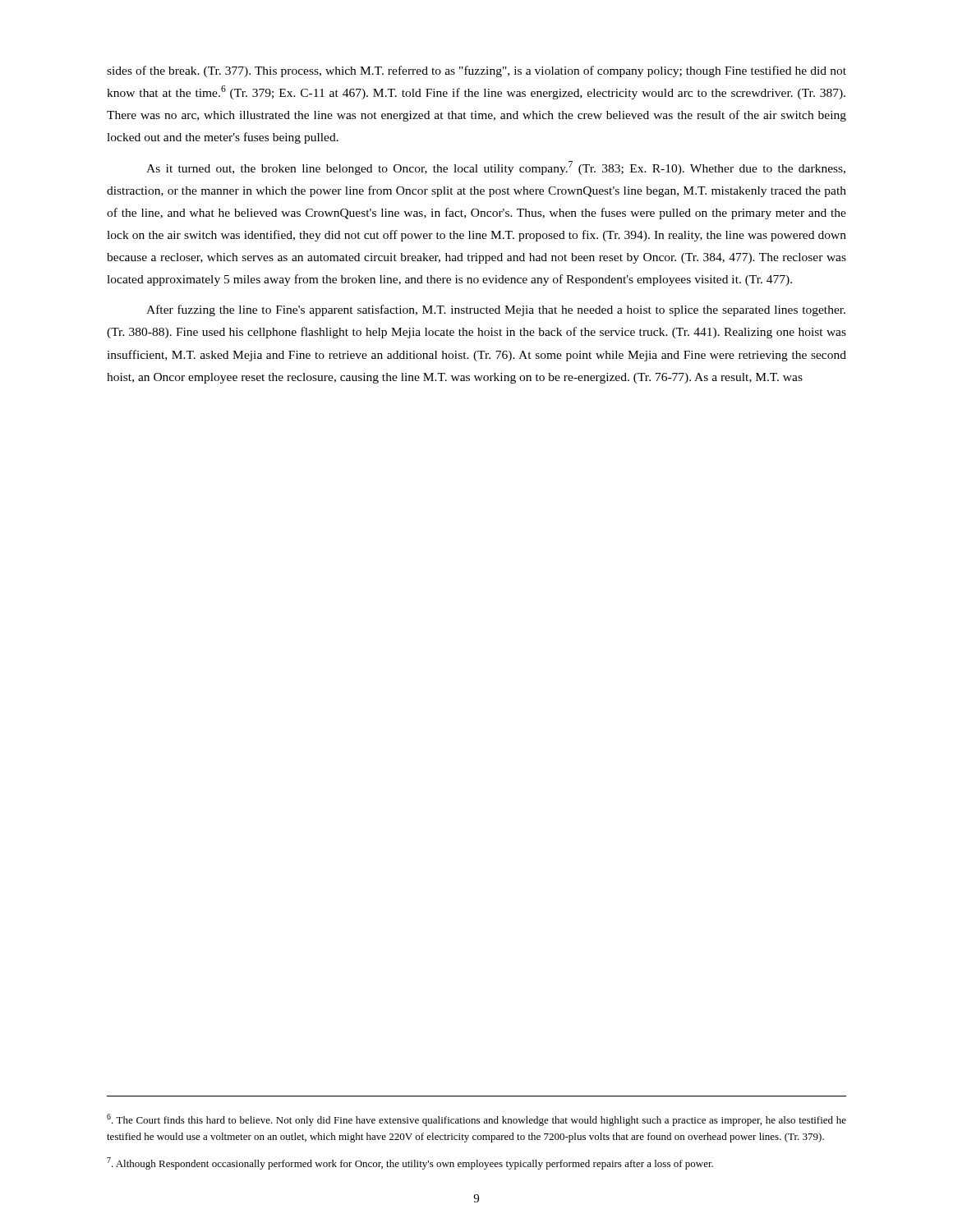Point to the text block starting "After fuzzing the line to Fine's"
This screenshot has width=953, height=1232.
476,343
